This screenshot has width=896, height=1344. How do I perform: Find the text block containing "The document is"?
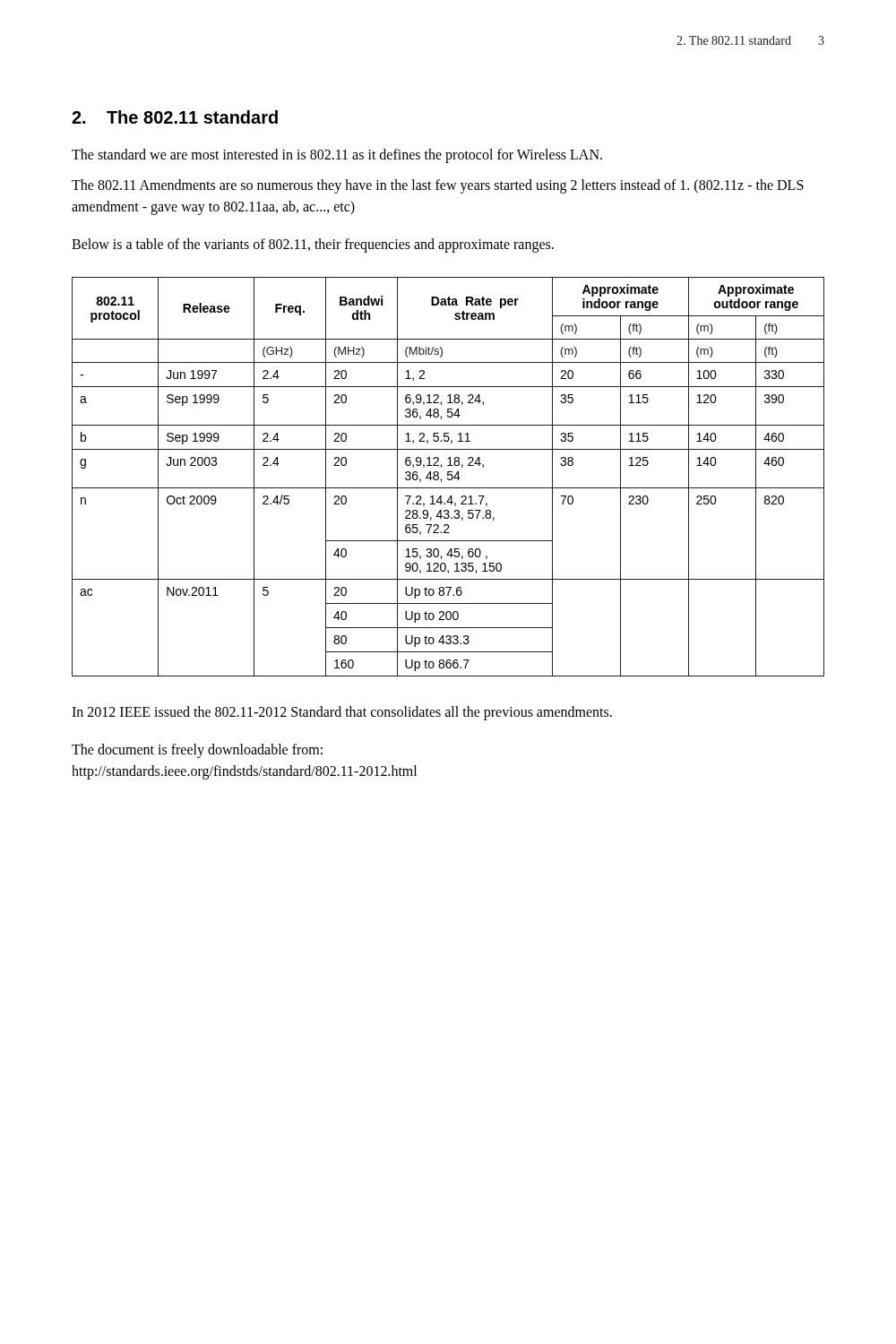pos(244,760)
